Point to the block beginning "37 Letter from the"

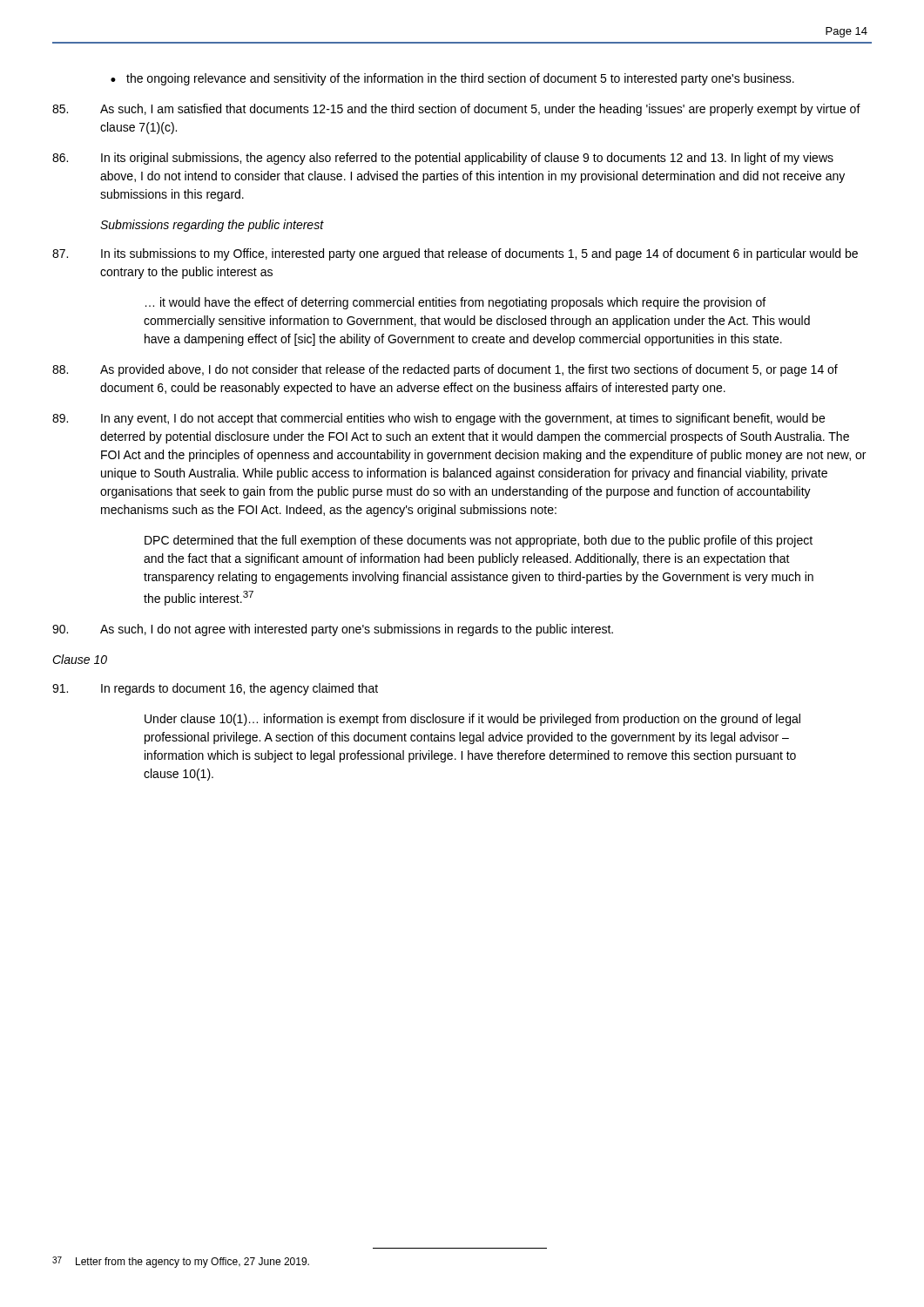(181, 1262)
